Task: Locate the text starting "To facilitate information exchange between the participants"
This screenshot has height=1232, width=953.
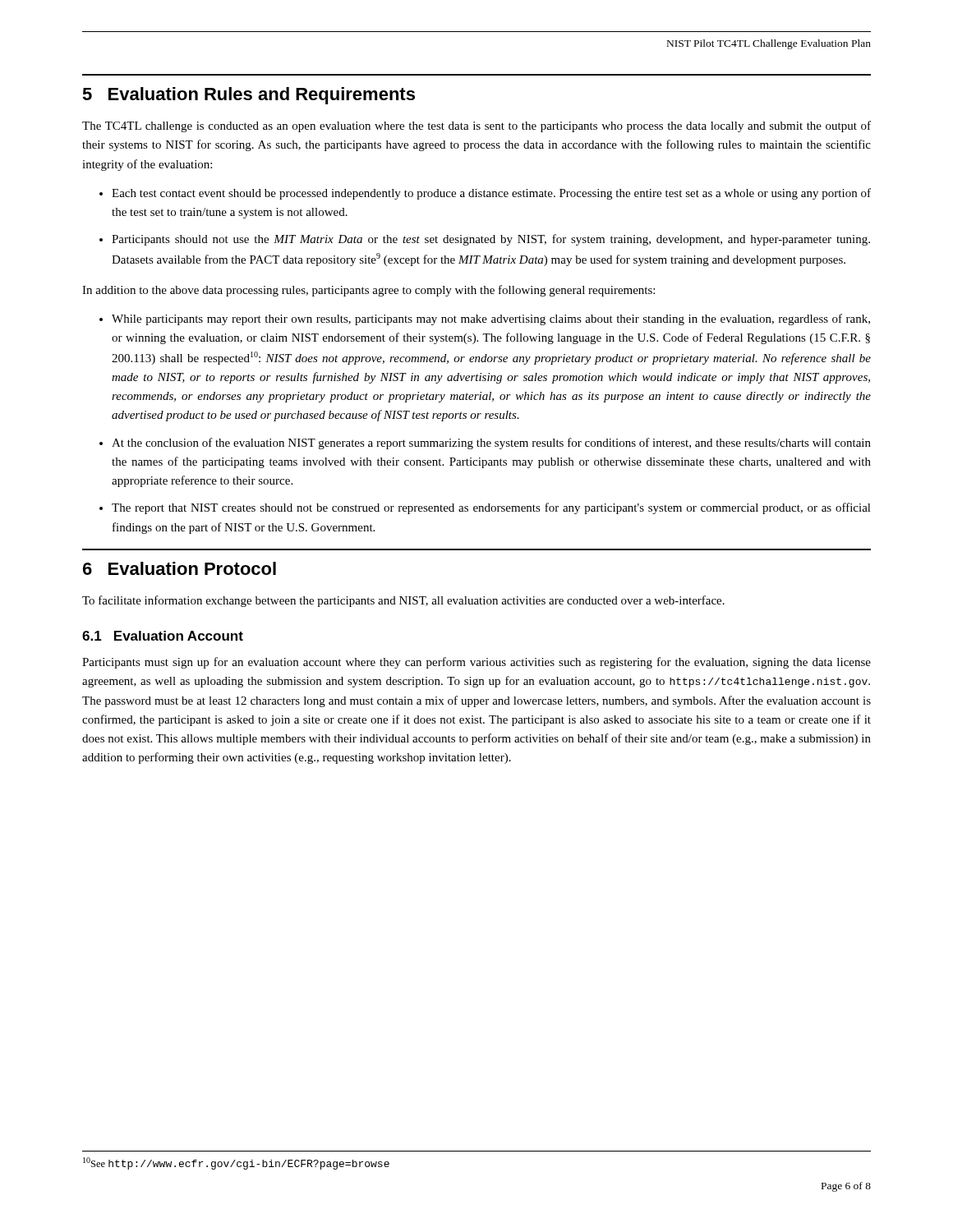Action: point(476,601)
